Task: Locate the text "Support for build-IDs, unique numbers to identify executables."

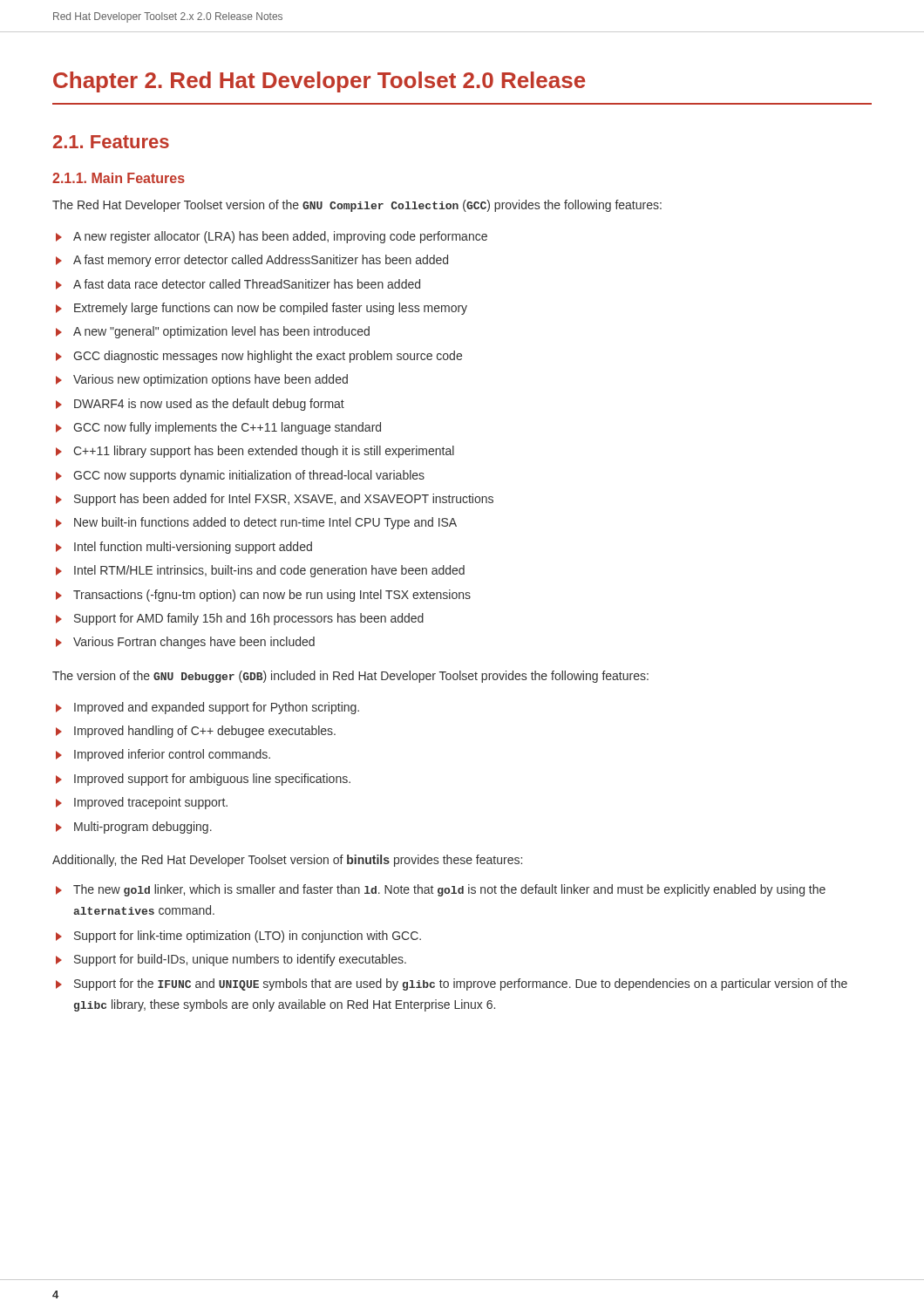Action: click(x=240, y=959)
